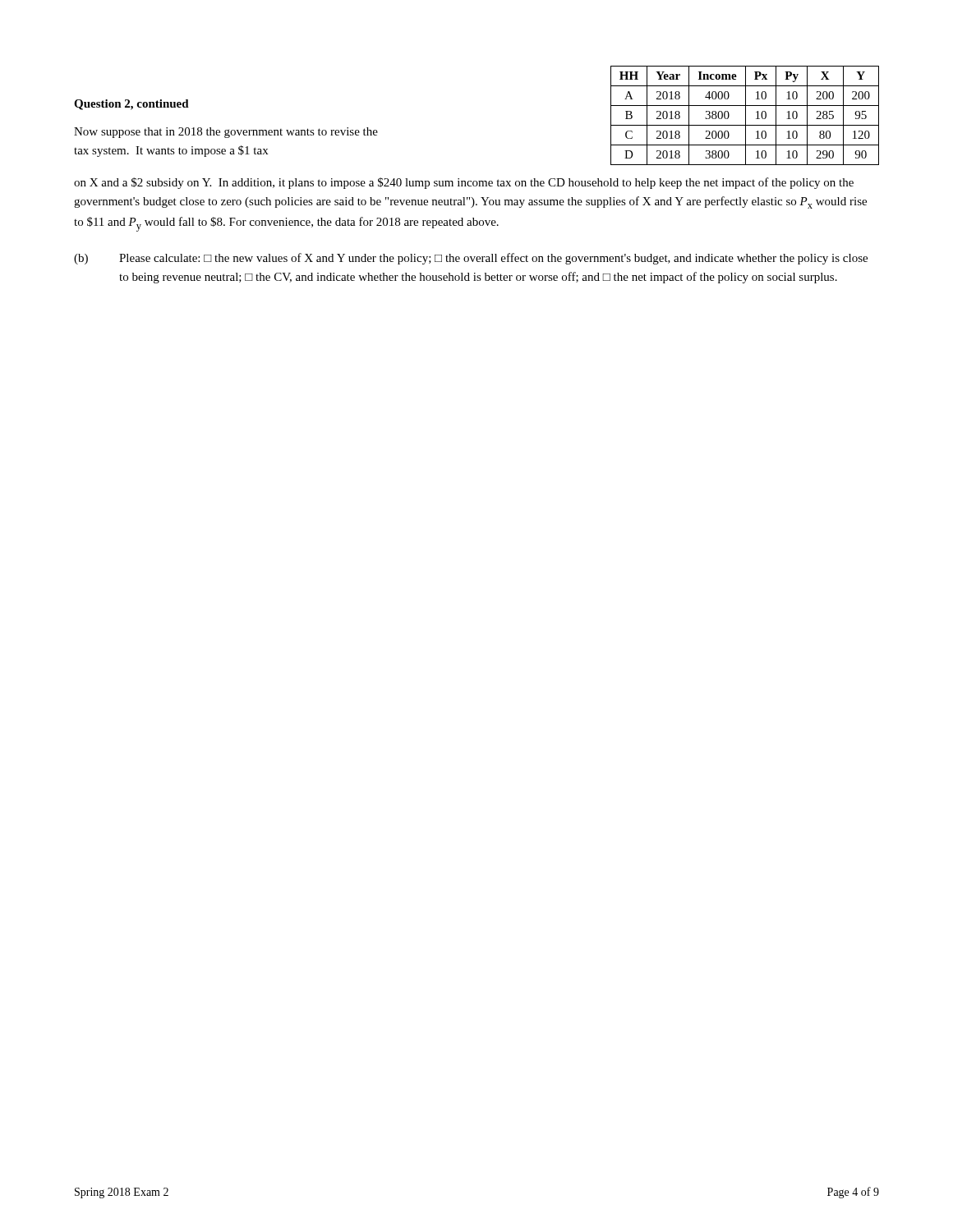Point to the block beginning "Please calculate: □ the new"
The width and height of the screenshot is (953, 1232).
pyautogui.click(x=494, y=267)
